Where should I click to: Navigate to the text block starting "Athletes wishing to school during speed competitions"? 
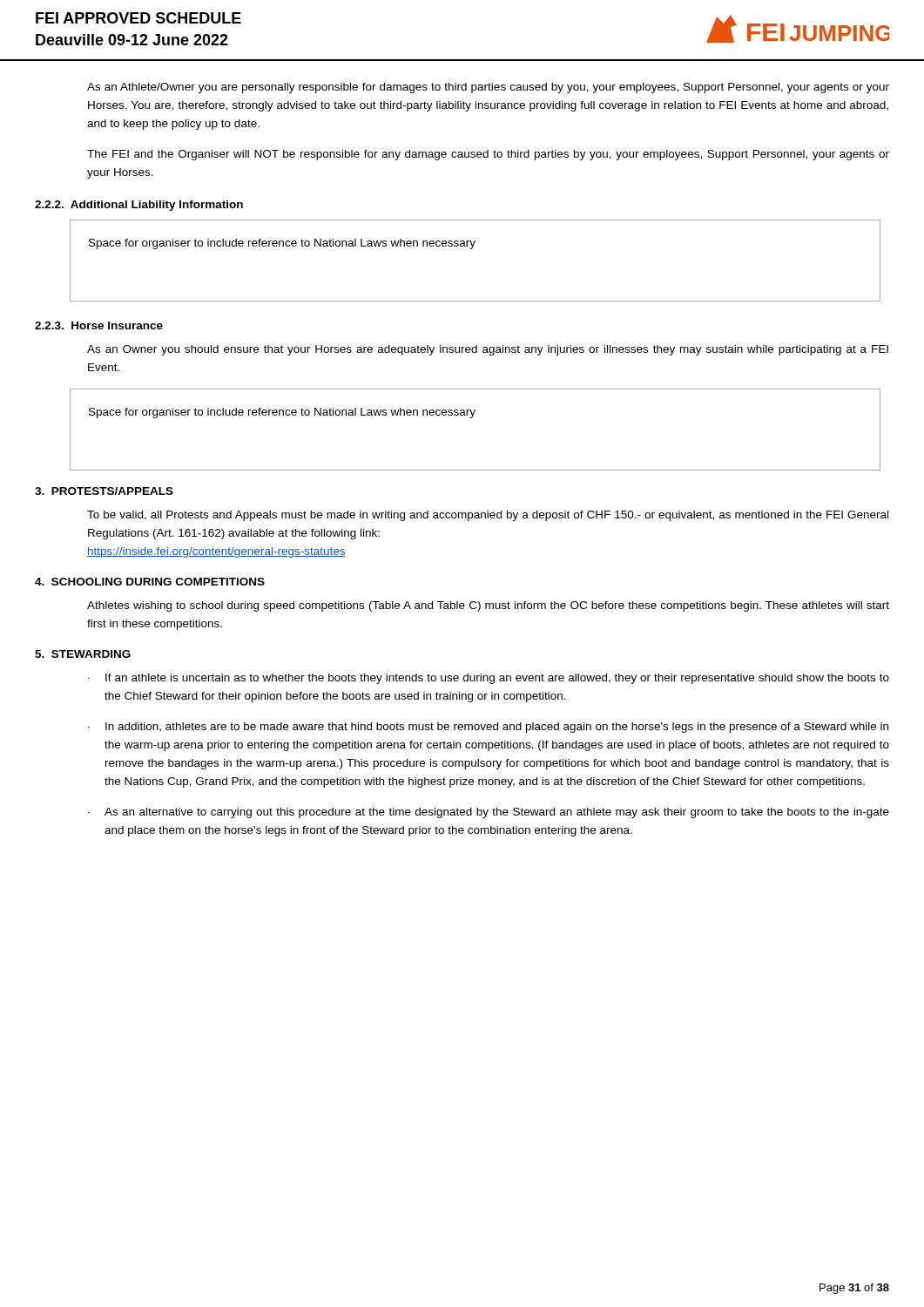click(488, 614)
